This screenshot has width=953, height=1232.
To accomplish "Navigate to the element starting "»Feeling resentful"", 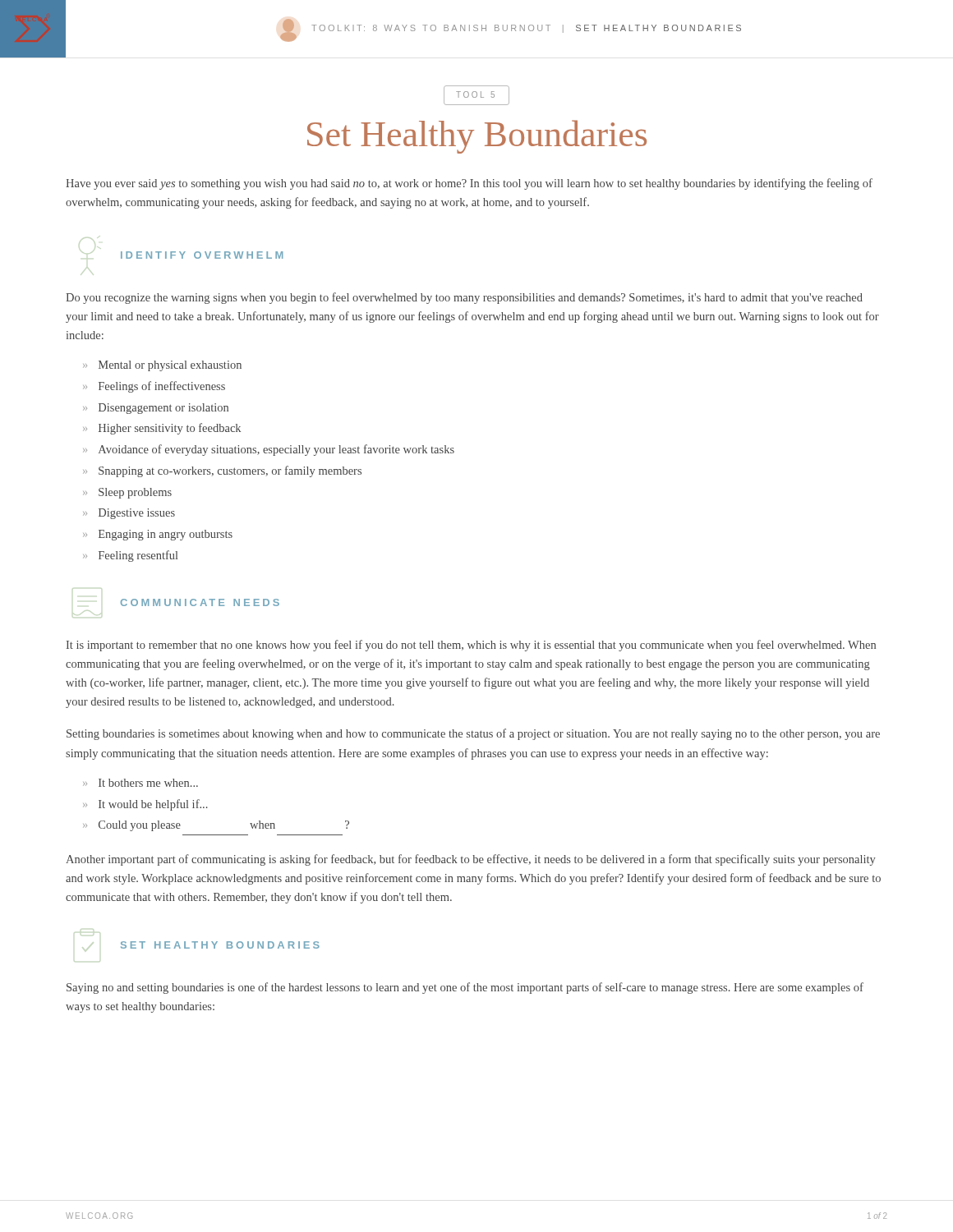I will (130, 556).
